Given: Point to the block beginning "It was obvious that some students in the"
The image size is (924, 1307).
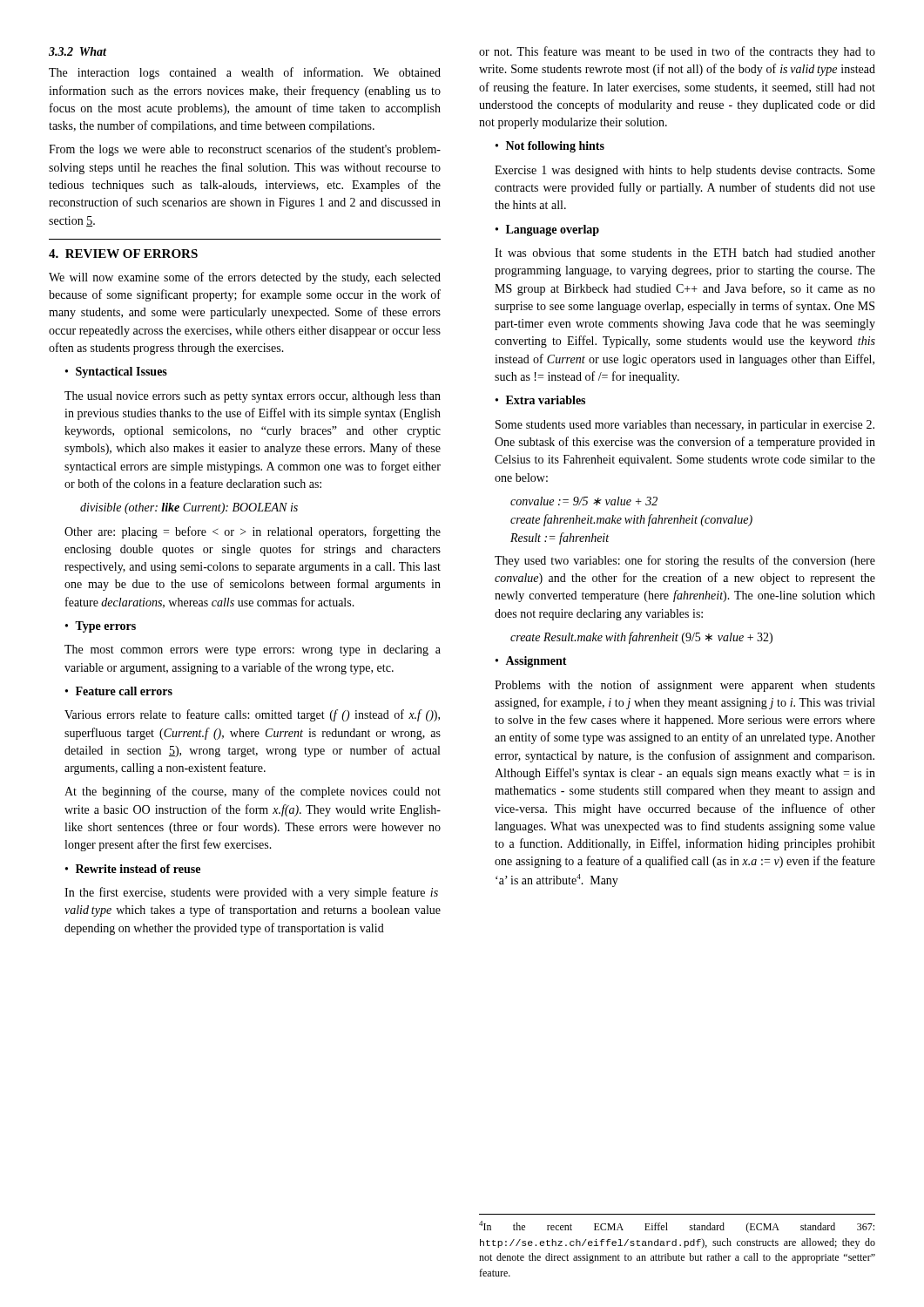Looking at the screenshot, I should tap(685, 316).
